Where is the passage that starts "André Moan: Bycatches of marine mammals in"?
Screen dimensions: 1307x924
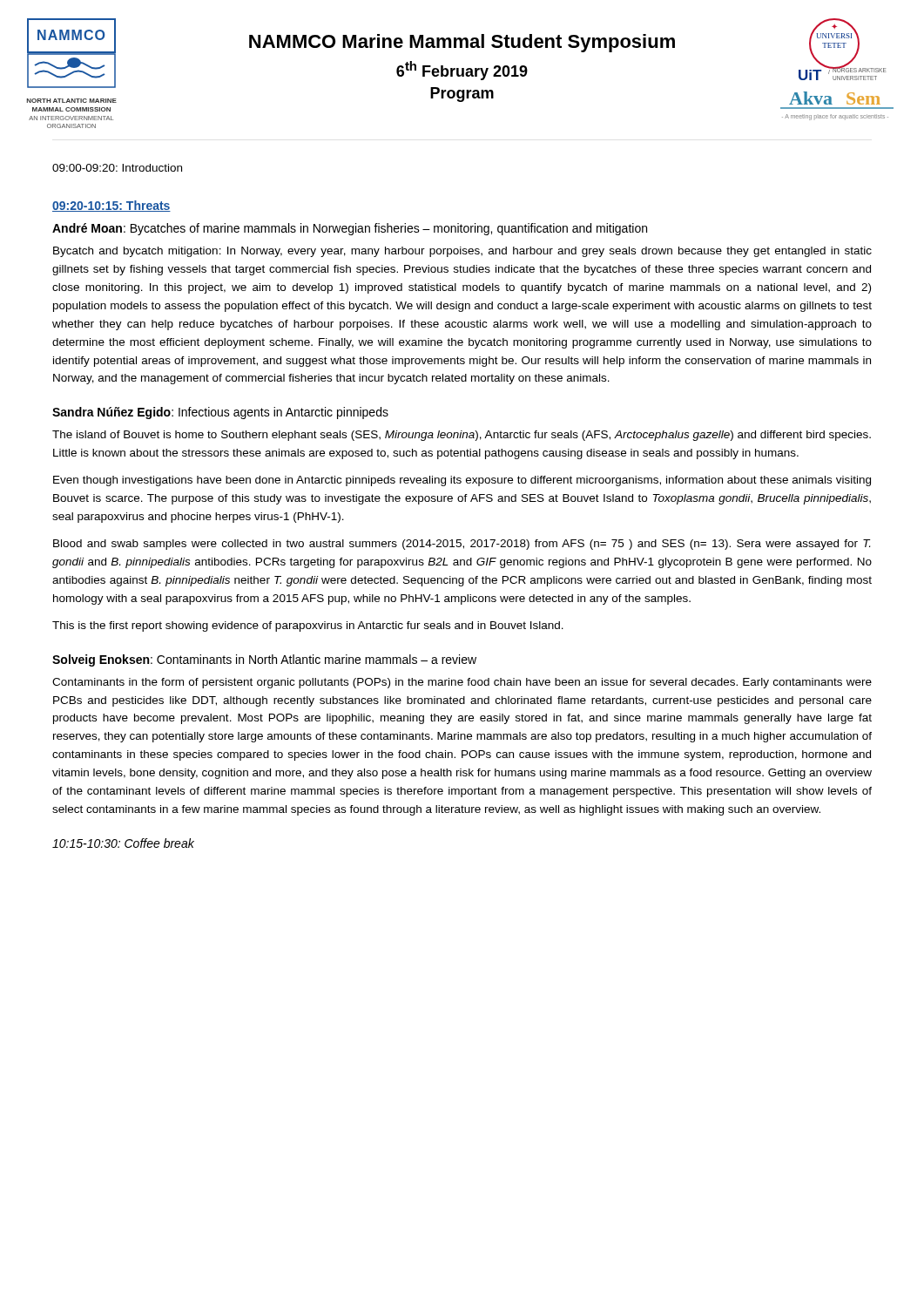point(350,228)
